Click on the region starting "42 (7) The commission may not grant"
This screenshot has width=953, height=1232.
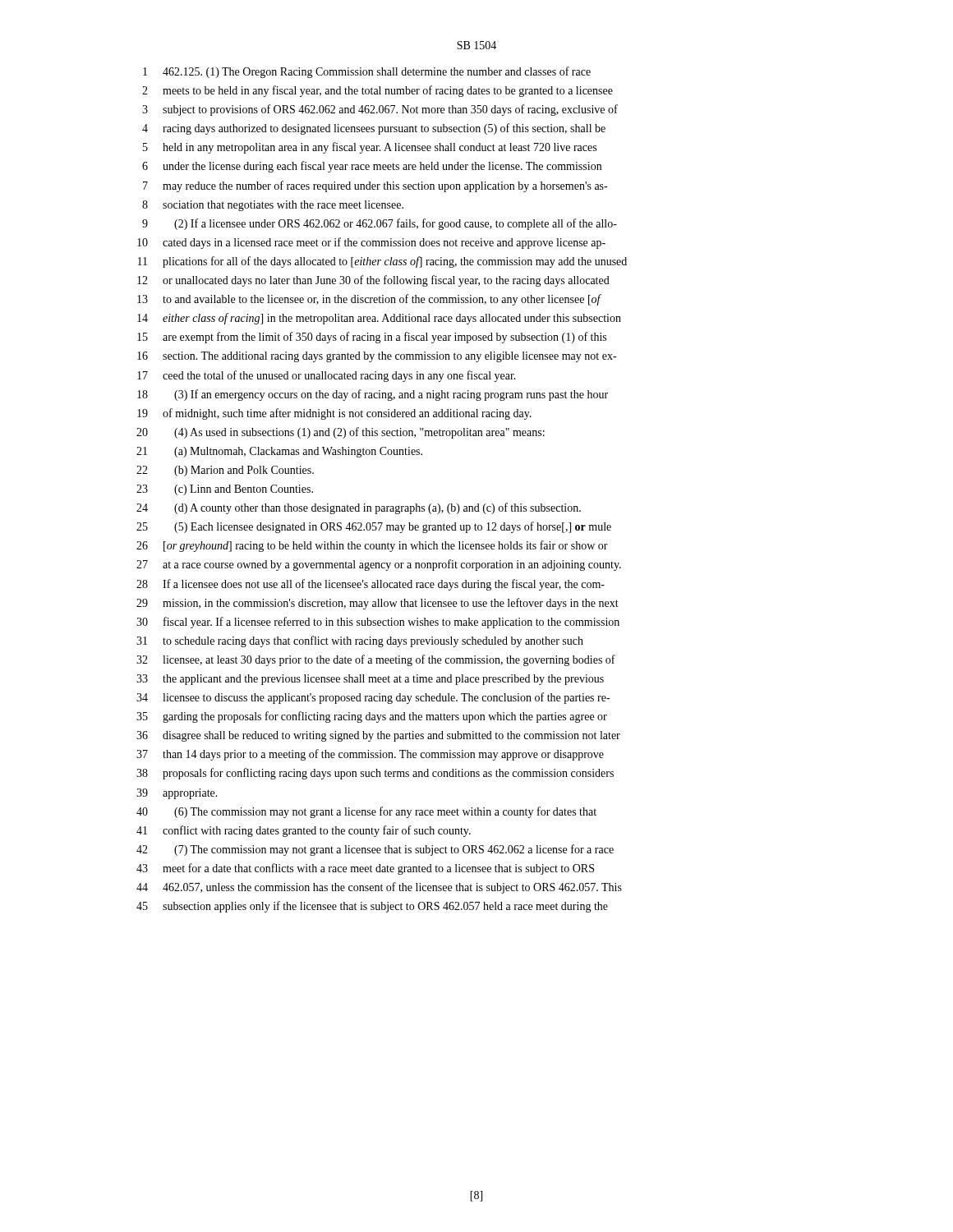coord(493,878)
